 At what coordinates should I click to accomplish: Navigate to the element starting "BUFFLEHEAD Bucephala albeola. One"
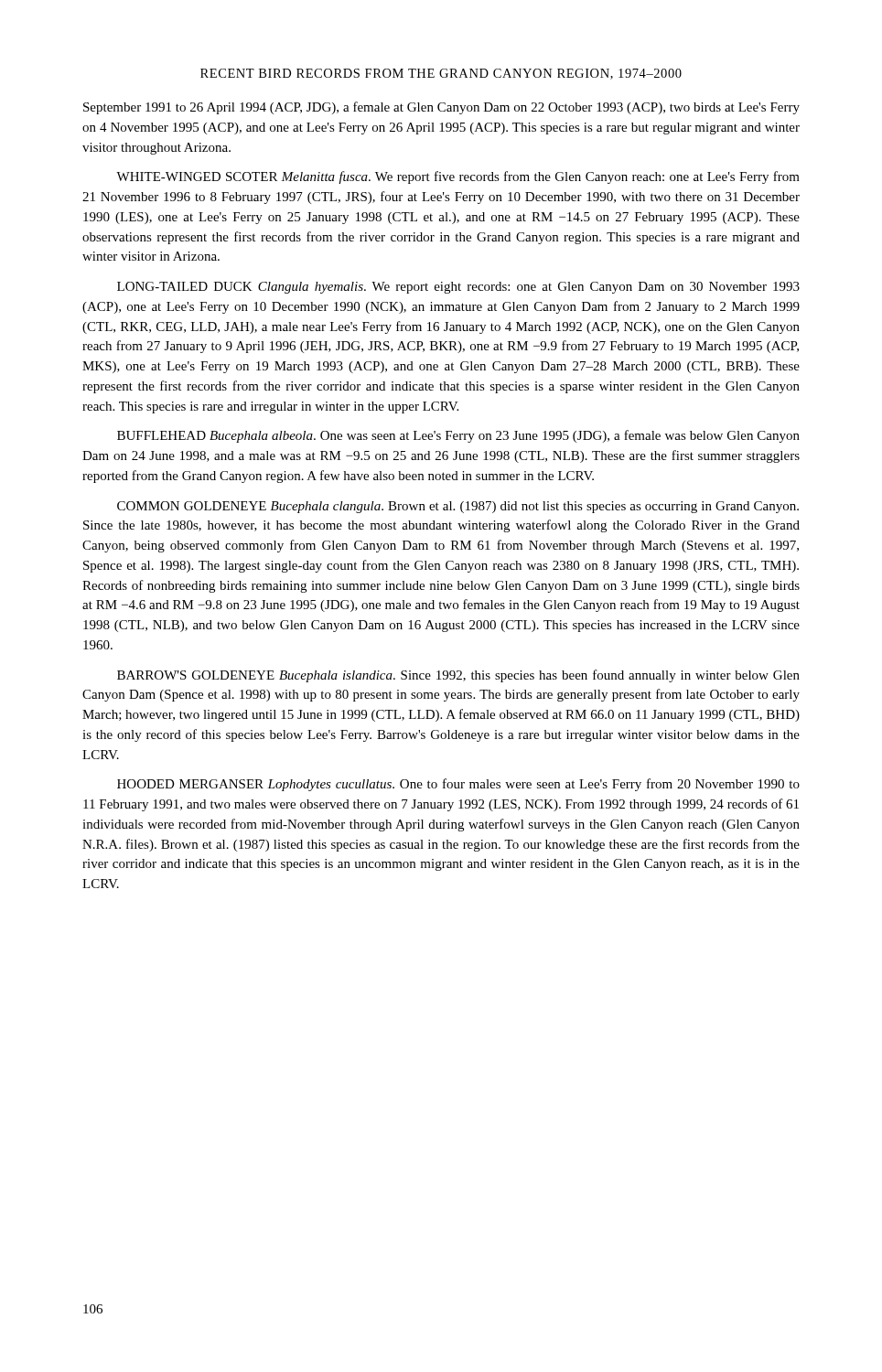coord(441,456)
